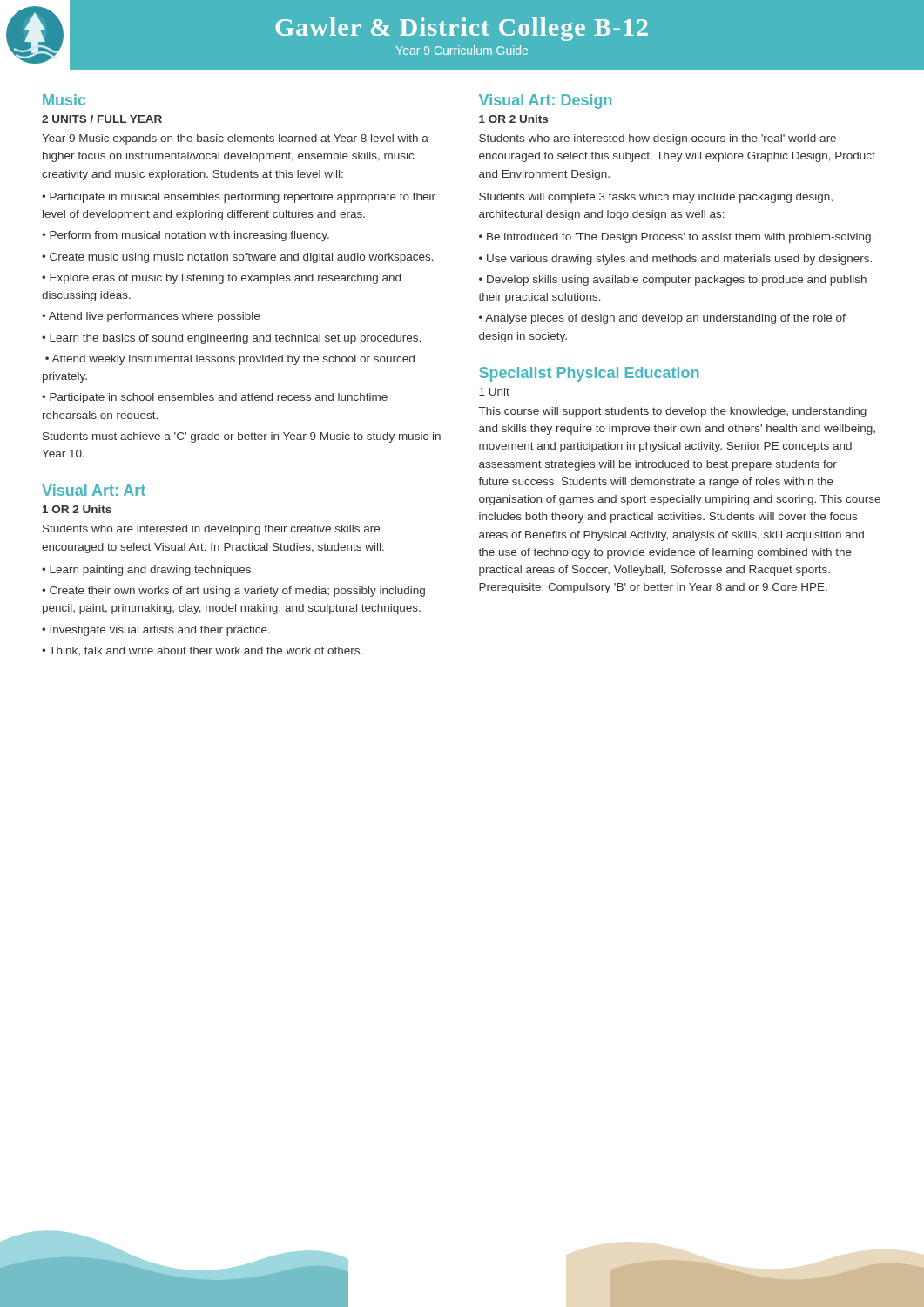Click on the text starting "• Attend live performances where"
Screen dimensions: 1307x924
151,316
